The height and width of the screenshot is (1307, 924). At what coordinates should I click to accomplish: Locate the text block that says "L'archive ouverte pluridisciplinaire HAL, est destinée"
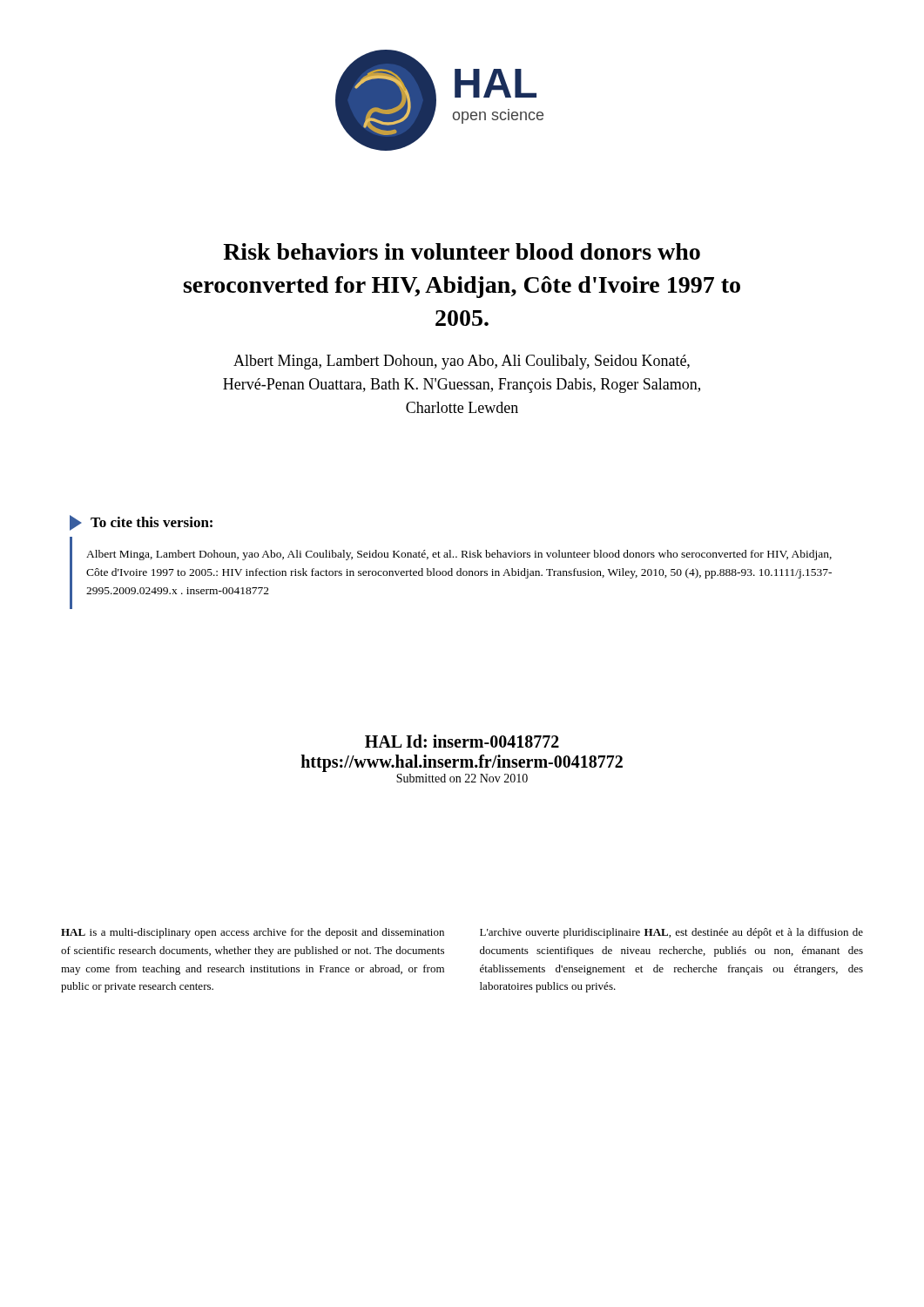click(671, 959)
